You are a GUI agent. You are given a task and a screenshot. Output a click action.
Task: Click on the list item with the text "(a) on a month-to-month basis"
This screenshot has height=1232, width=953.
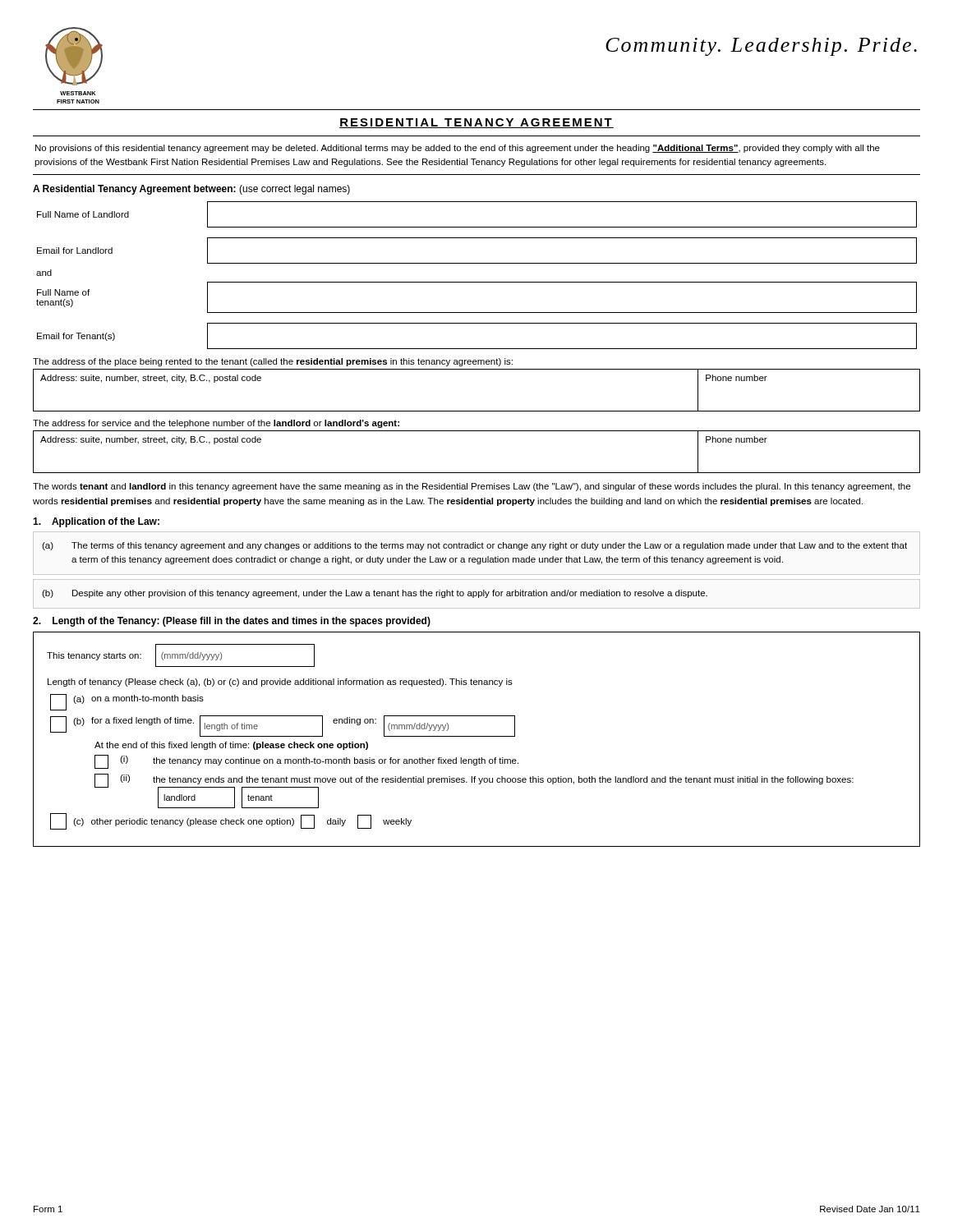pyautogui.click(x=127, y=702)
